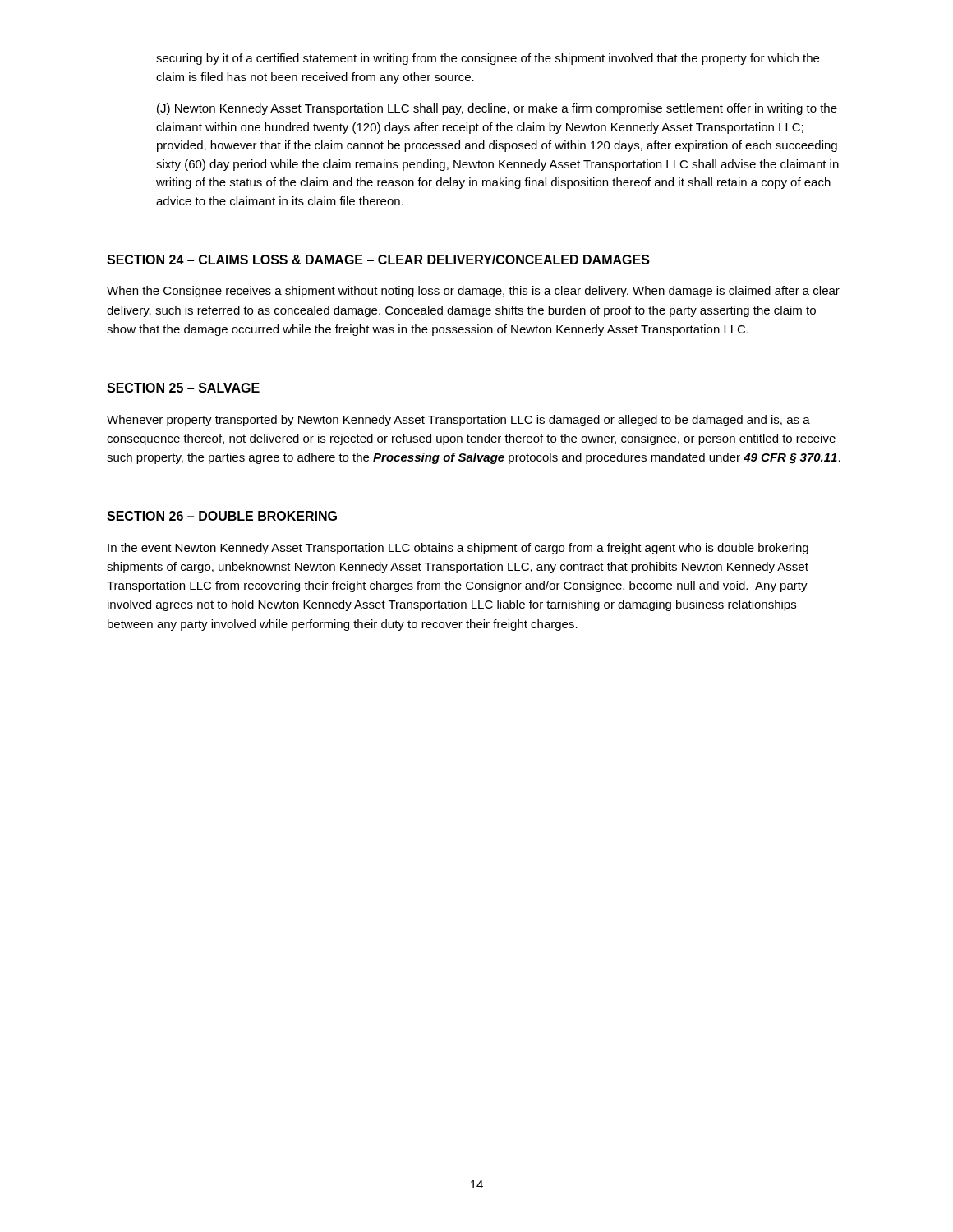Find the text block that reads "In the event Newton"
The width and height of the screenshot is (953, 1232).
point(458,585)
